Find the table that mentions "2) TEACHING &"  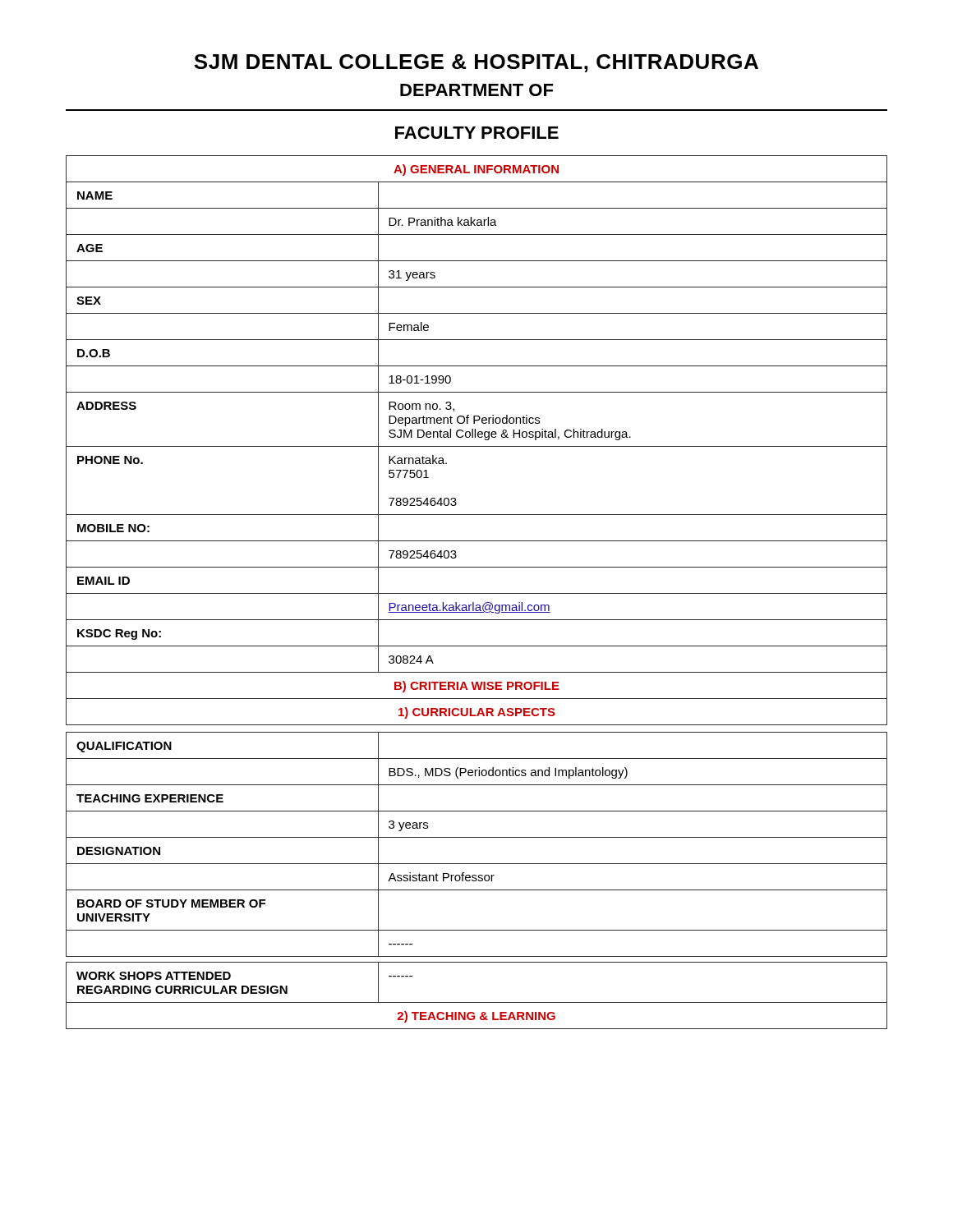click(x=476, y=592)
